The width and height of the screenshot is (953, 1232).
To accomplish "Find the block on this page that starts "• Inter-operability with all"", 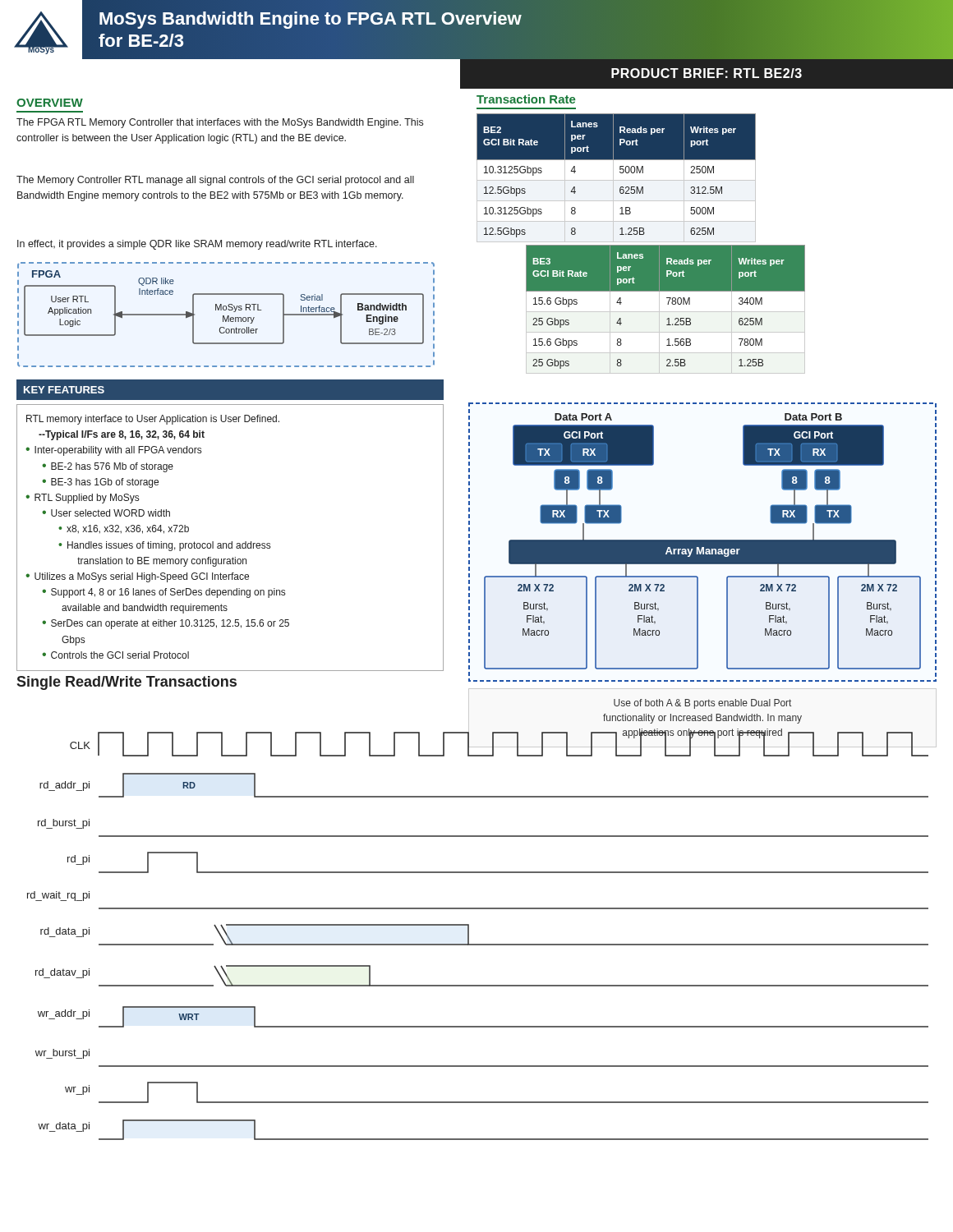I will tap(114, 450).
